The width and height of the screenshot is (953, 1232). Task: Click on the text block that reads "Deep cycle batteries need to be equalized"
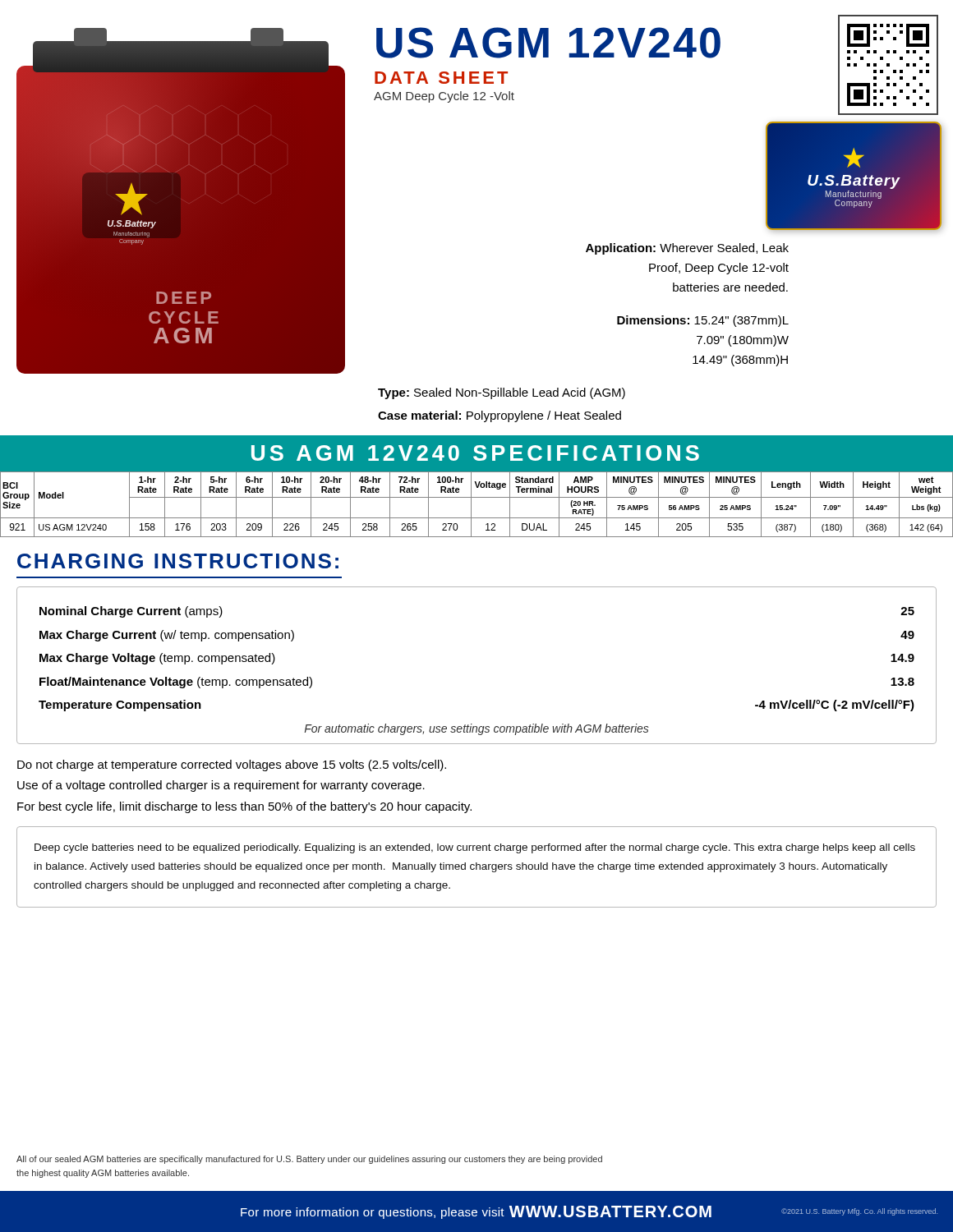pos(475,866)
